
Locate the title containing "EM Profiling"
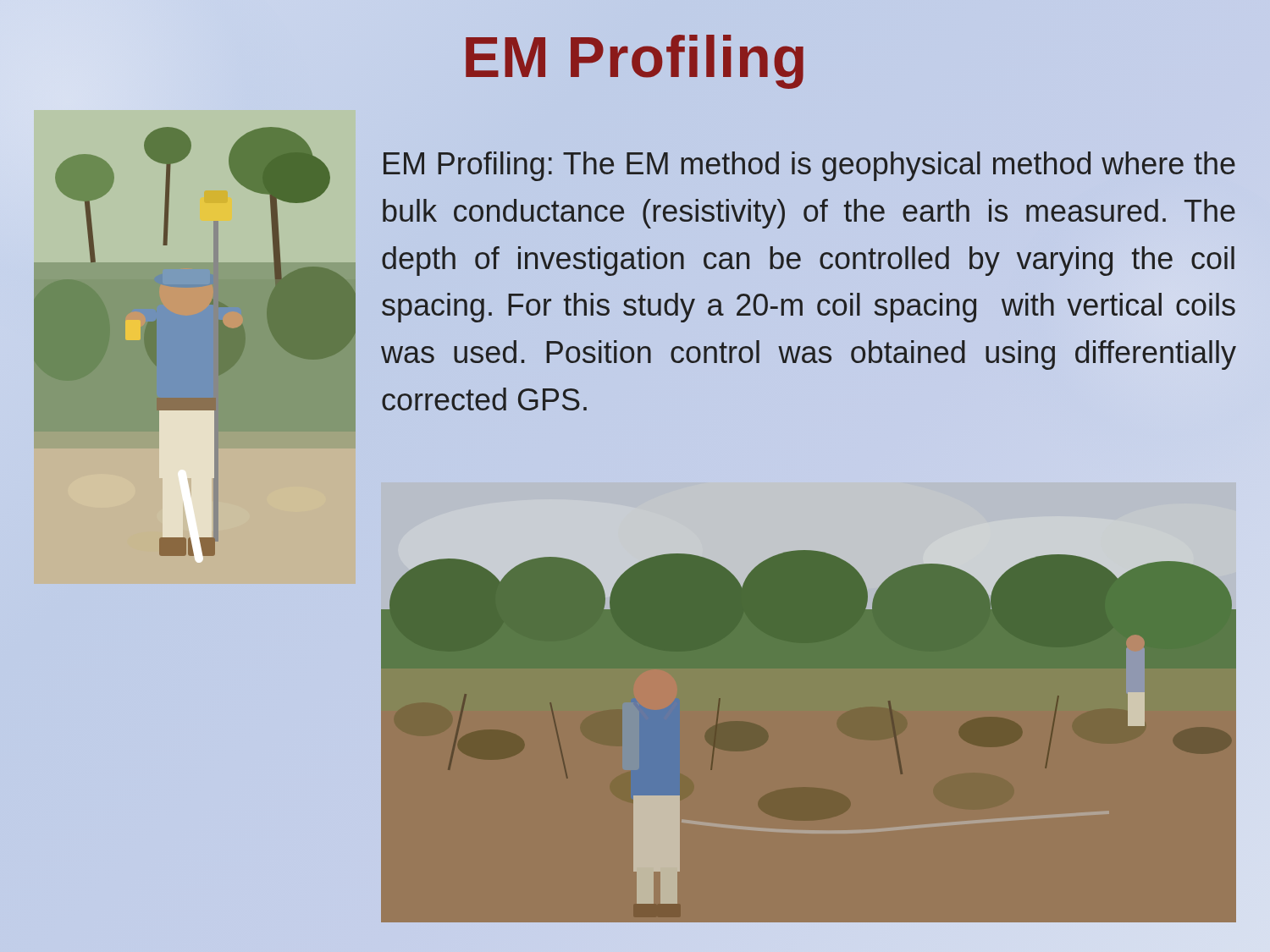635,57
